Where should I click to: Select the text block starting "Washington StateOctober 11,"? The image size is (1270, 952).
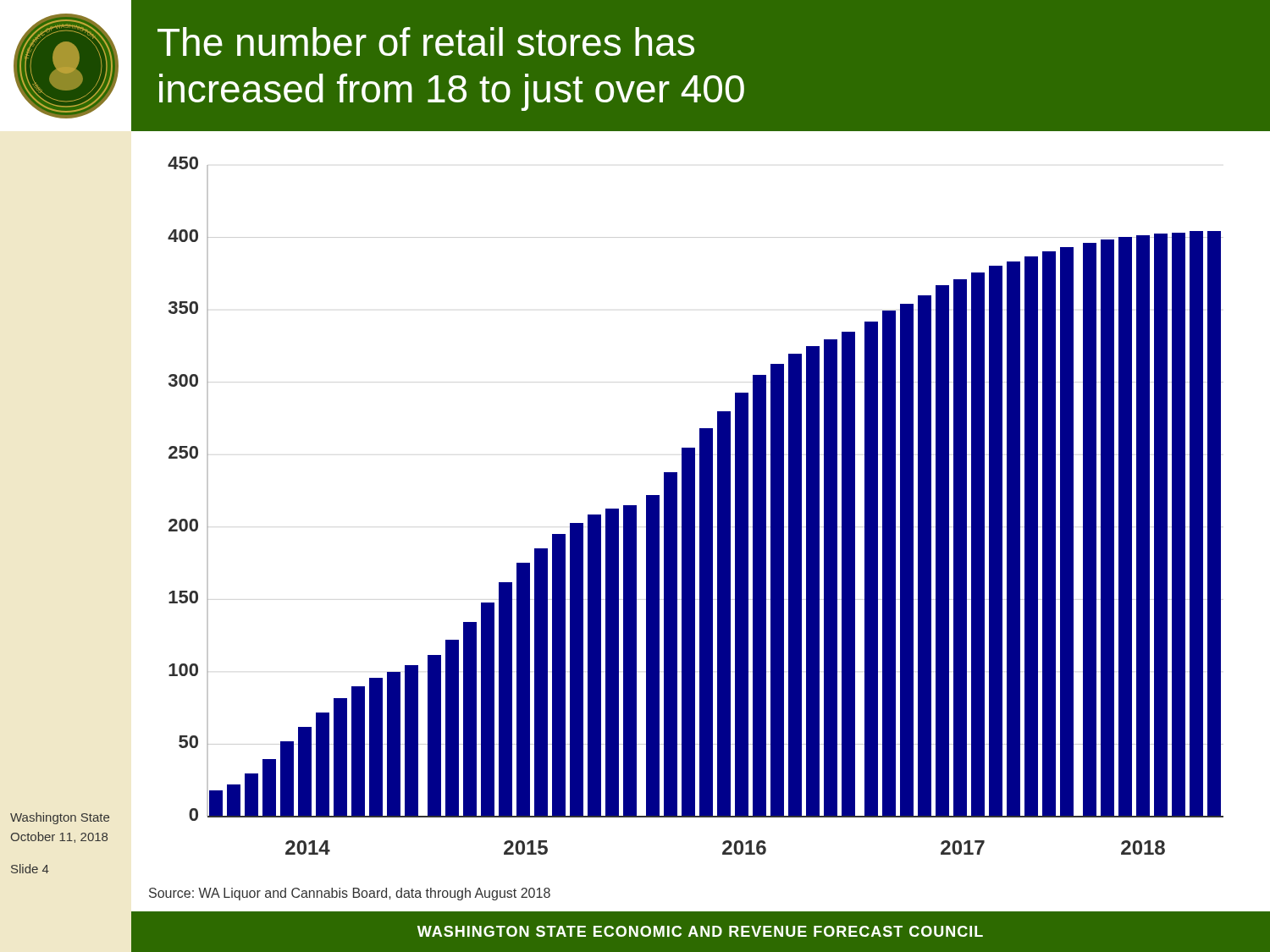pos(60,827)
